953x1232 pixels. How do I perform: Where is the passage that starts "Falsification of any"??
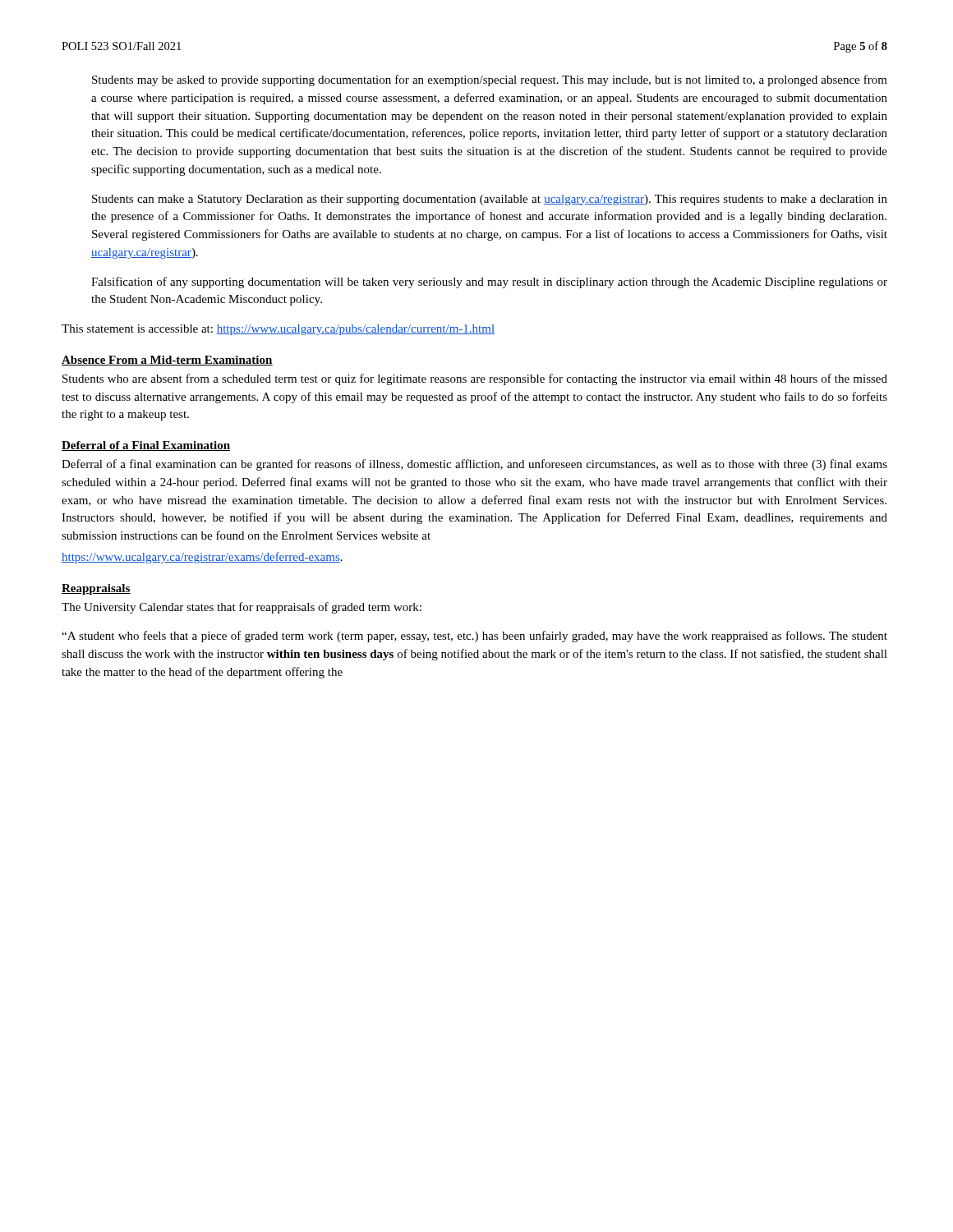pos(489,290)
